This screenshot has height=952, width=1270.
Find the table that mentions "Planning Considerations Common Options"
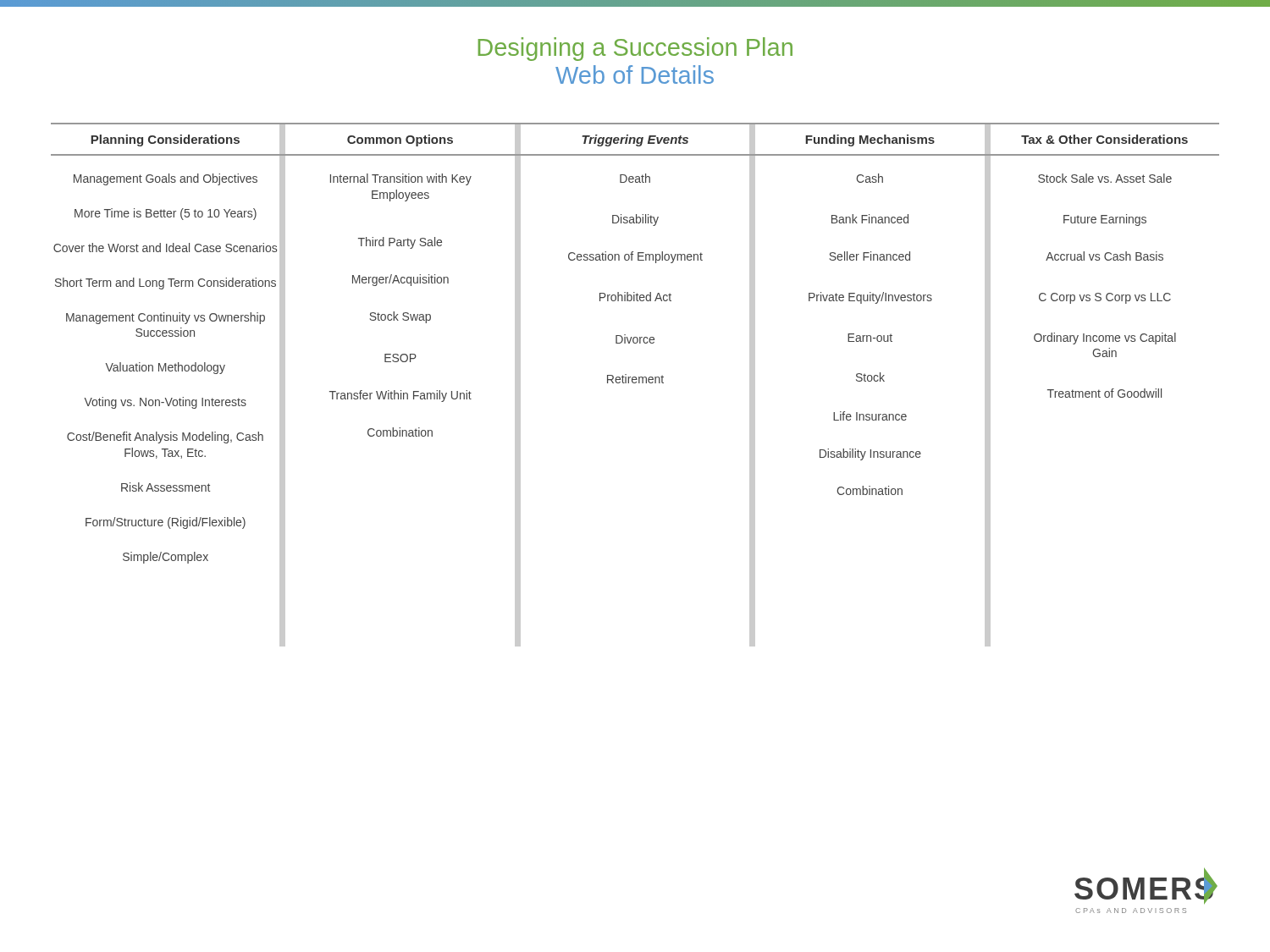(635, 385)
